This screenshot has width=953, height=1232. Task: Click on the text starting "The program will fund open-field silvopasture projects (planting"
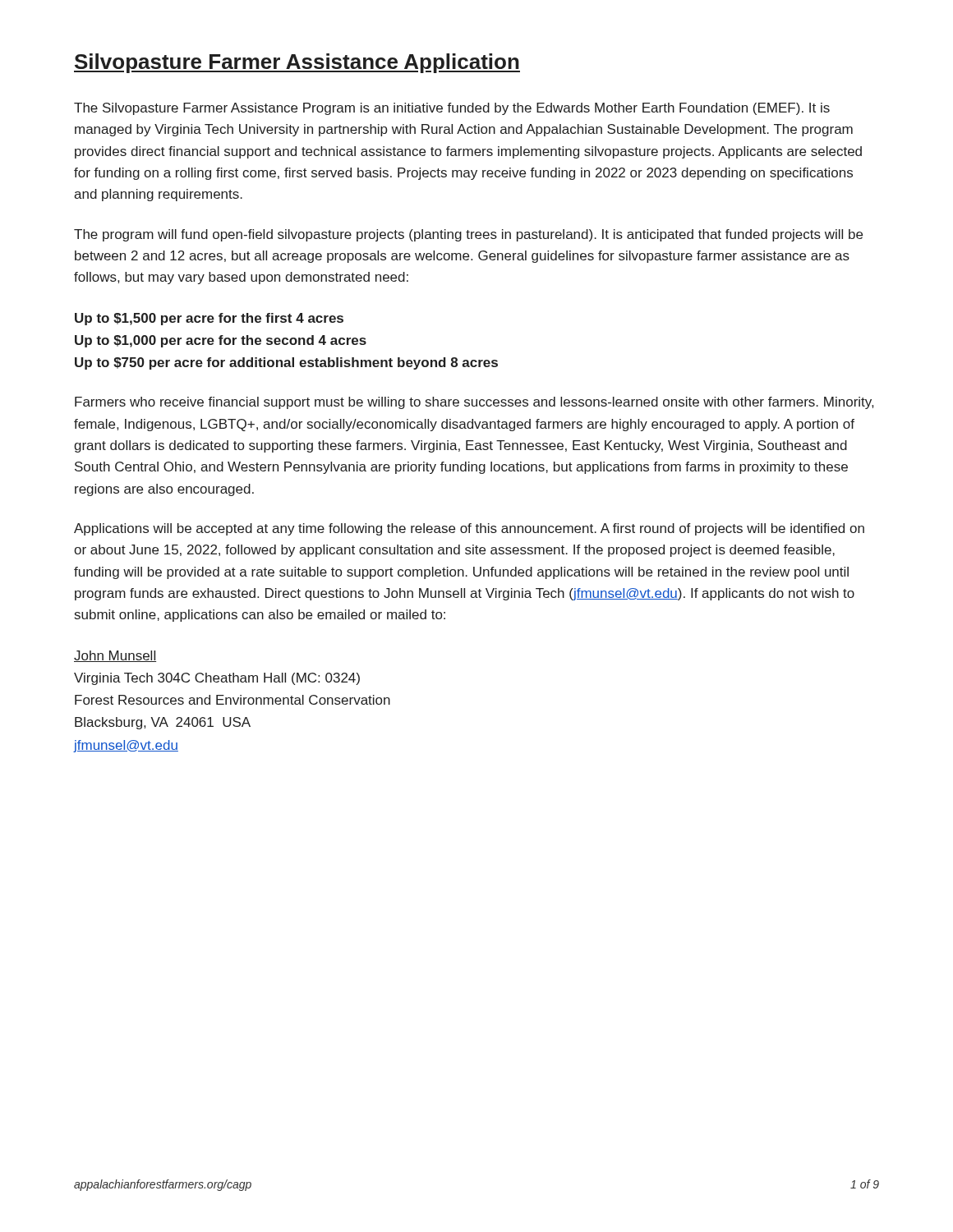(469, 256)
